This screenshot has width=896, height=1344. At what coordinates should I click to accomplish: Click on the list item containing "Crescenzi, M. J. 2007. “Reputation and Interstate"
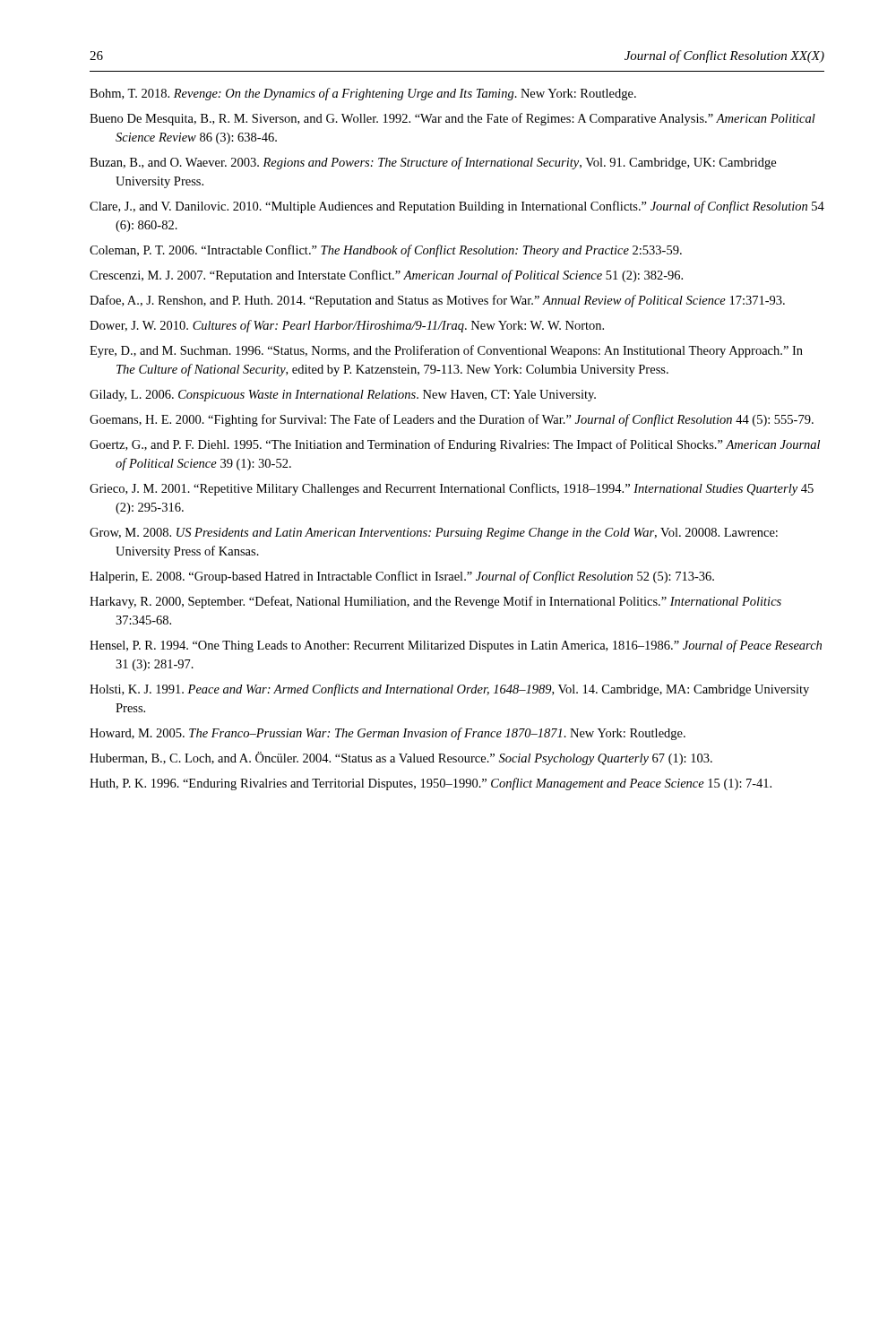pos(387,275)
